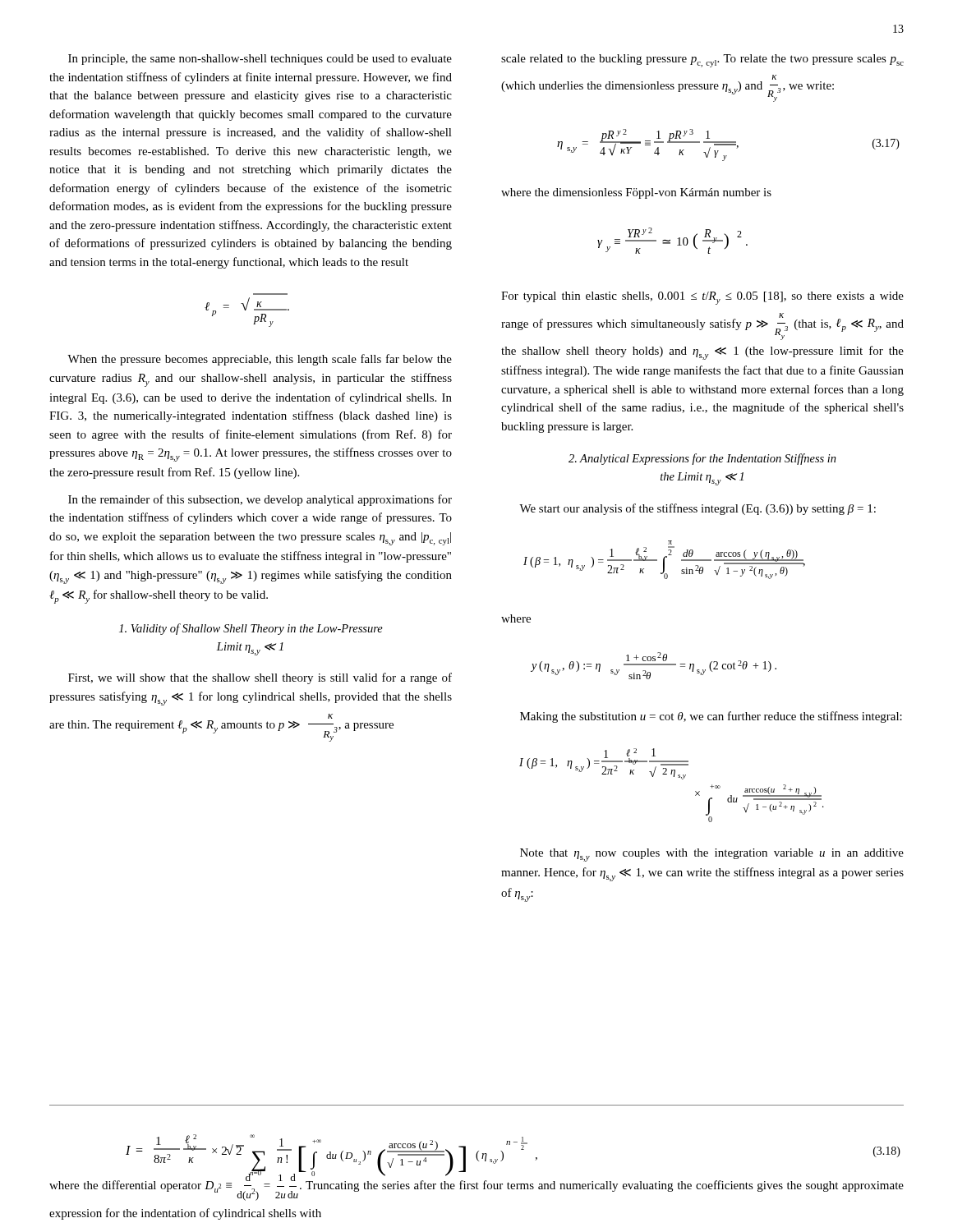Locate the section header that opens with "1. Validity of Shallow Shell Theory in the"
Image resolution: width=953 pixels, height=1232 pixels.
point(251,638)
